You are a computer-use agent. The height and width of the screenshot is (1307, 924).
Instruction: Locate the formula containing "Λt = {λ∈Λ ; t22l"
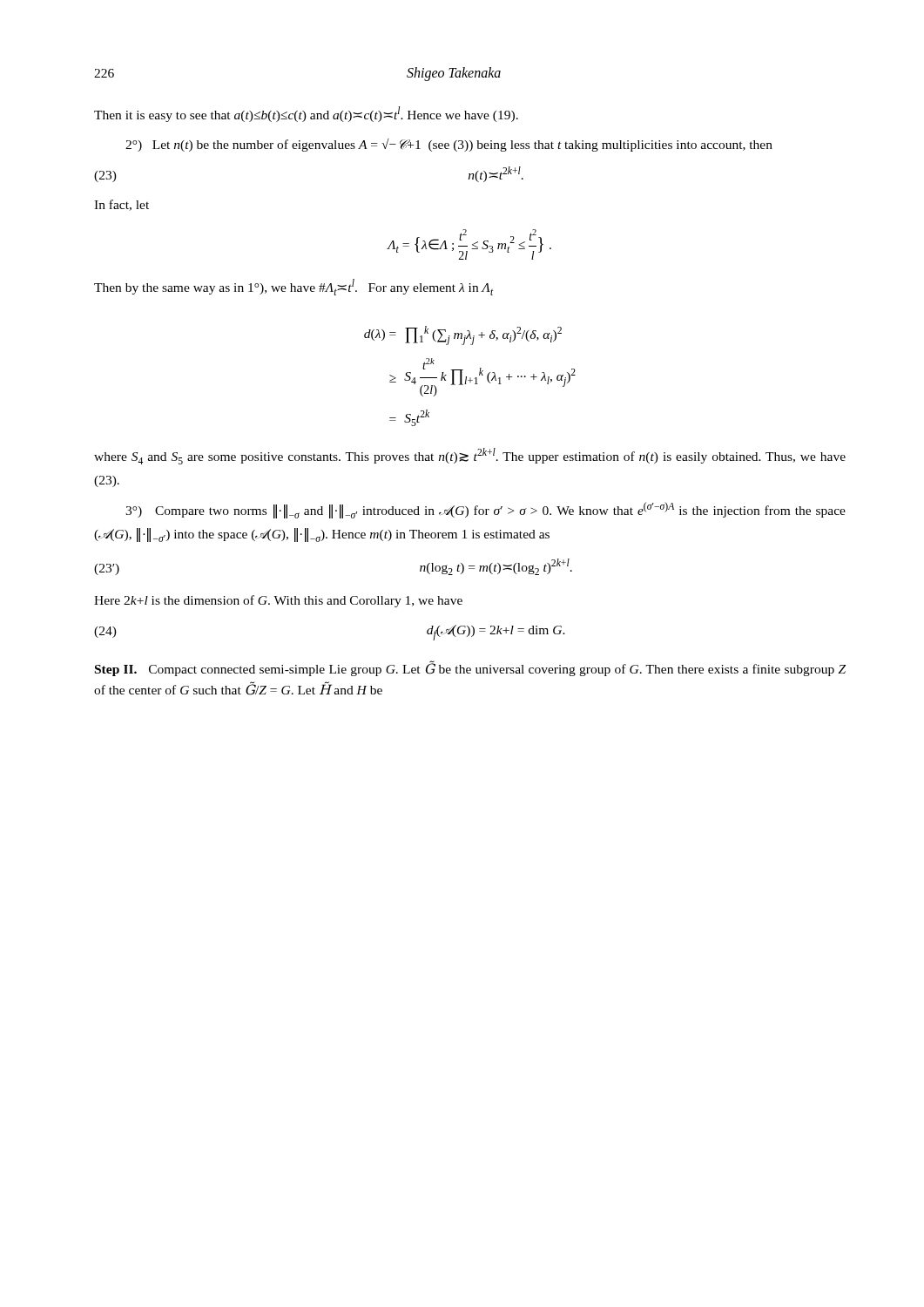(470, 246)
